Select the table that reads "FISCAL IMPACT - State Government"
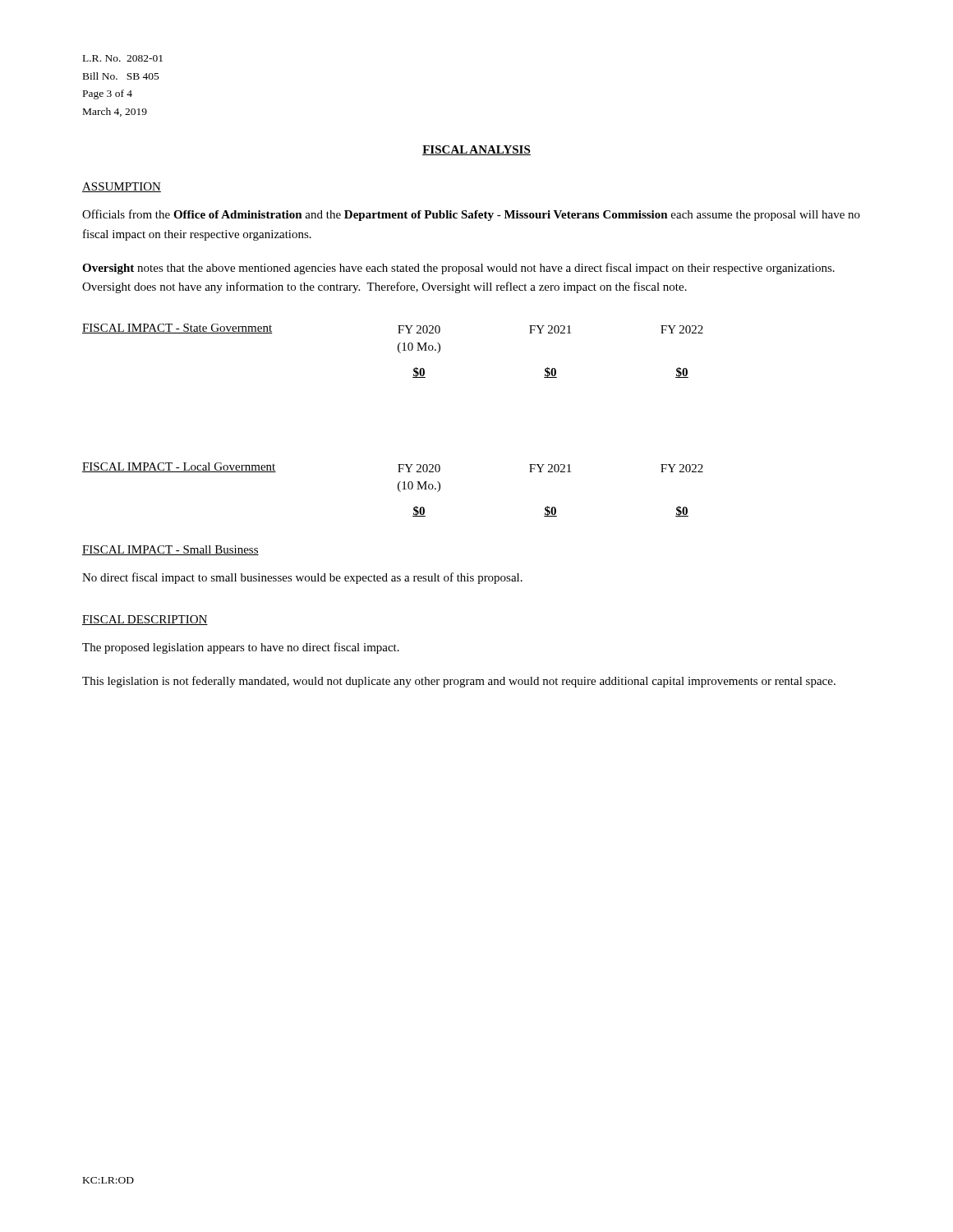Screen dimensions: 1232x953 coord(476,351)
